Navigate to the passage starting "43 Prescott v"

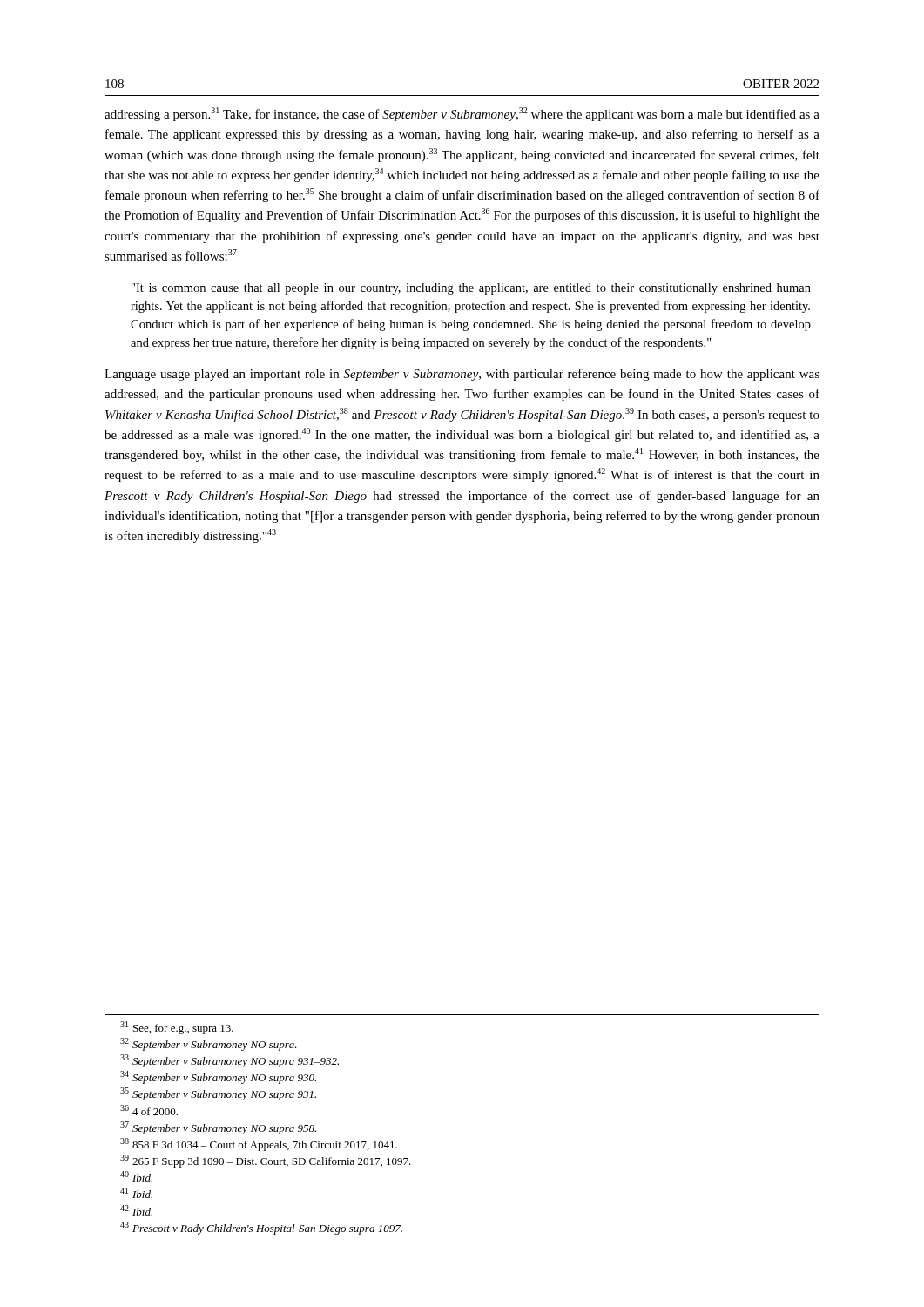pyautogui.click(x=254, y=1229)
